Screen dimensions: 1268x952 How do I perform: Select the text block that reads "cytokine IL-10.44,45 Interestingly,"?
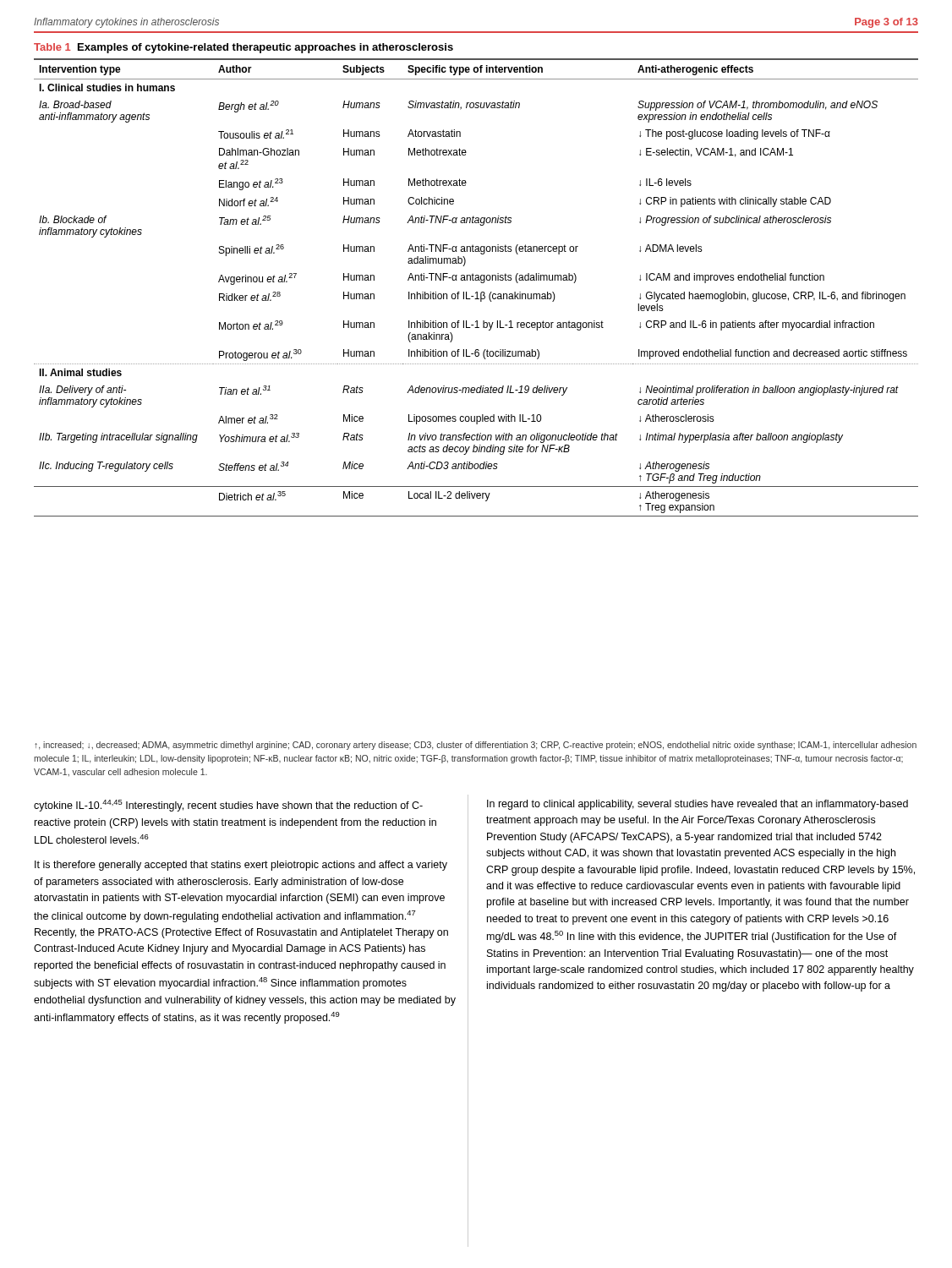(x=245, y=912)
